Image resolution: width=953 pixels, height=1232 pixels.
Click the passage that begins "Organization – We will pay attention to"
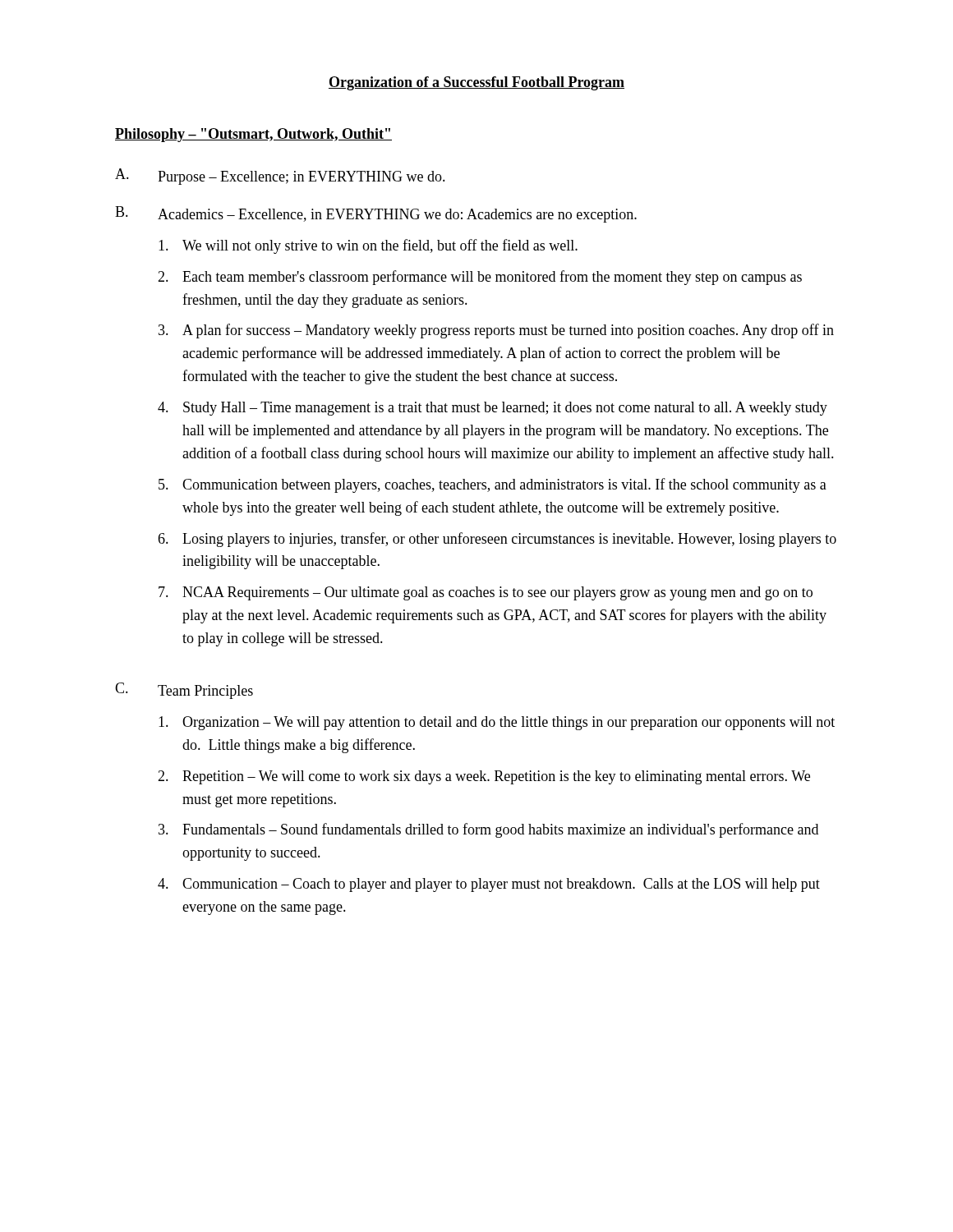point(498,734)
